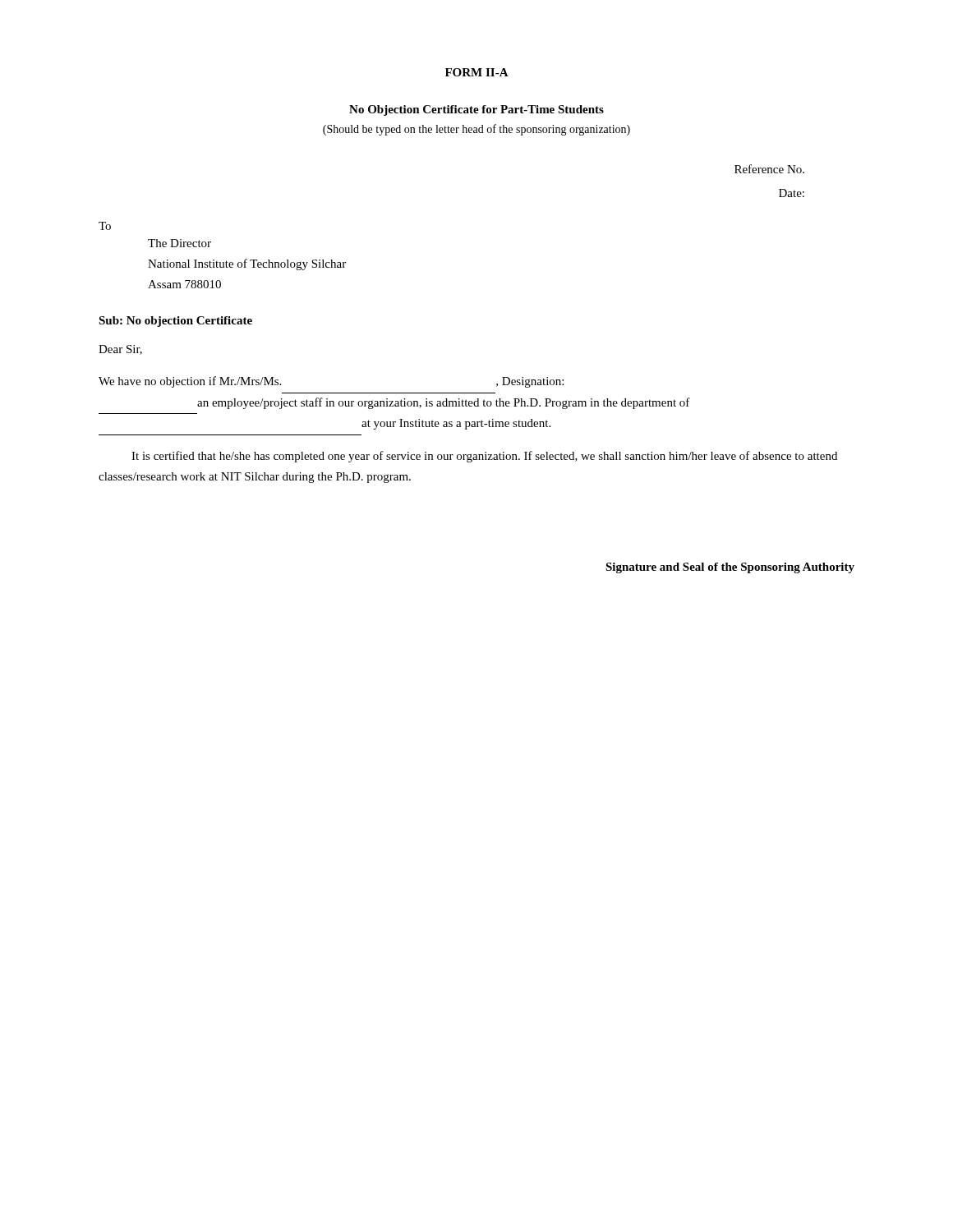Where does it say "No Objection Certificate for Part-Time Students"?
This screenshot has width=953, height=1232.
point(476,109)
